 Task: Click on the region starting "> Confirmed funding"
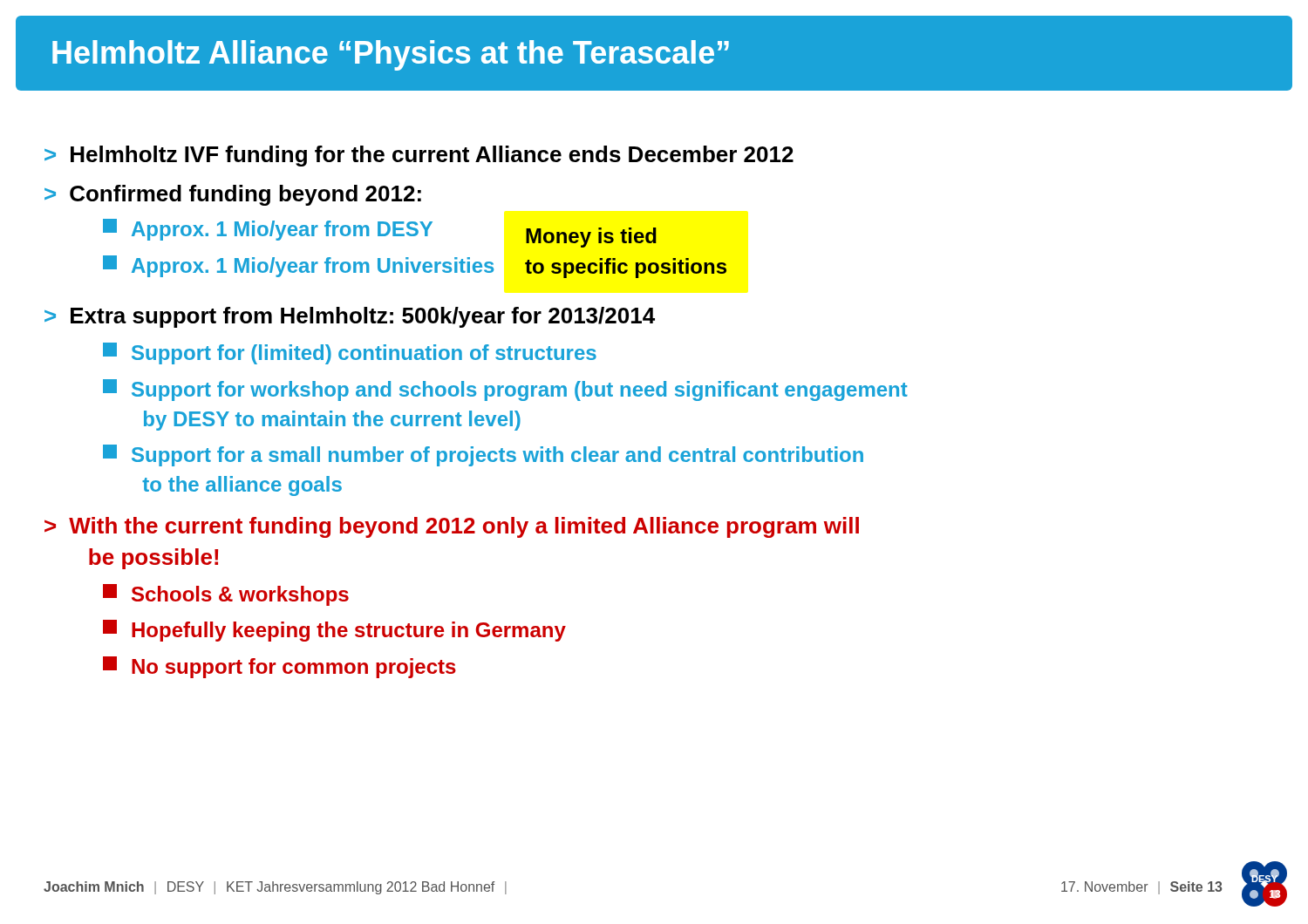pos(233,194)
